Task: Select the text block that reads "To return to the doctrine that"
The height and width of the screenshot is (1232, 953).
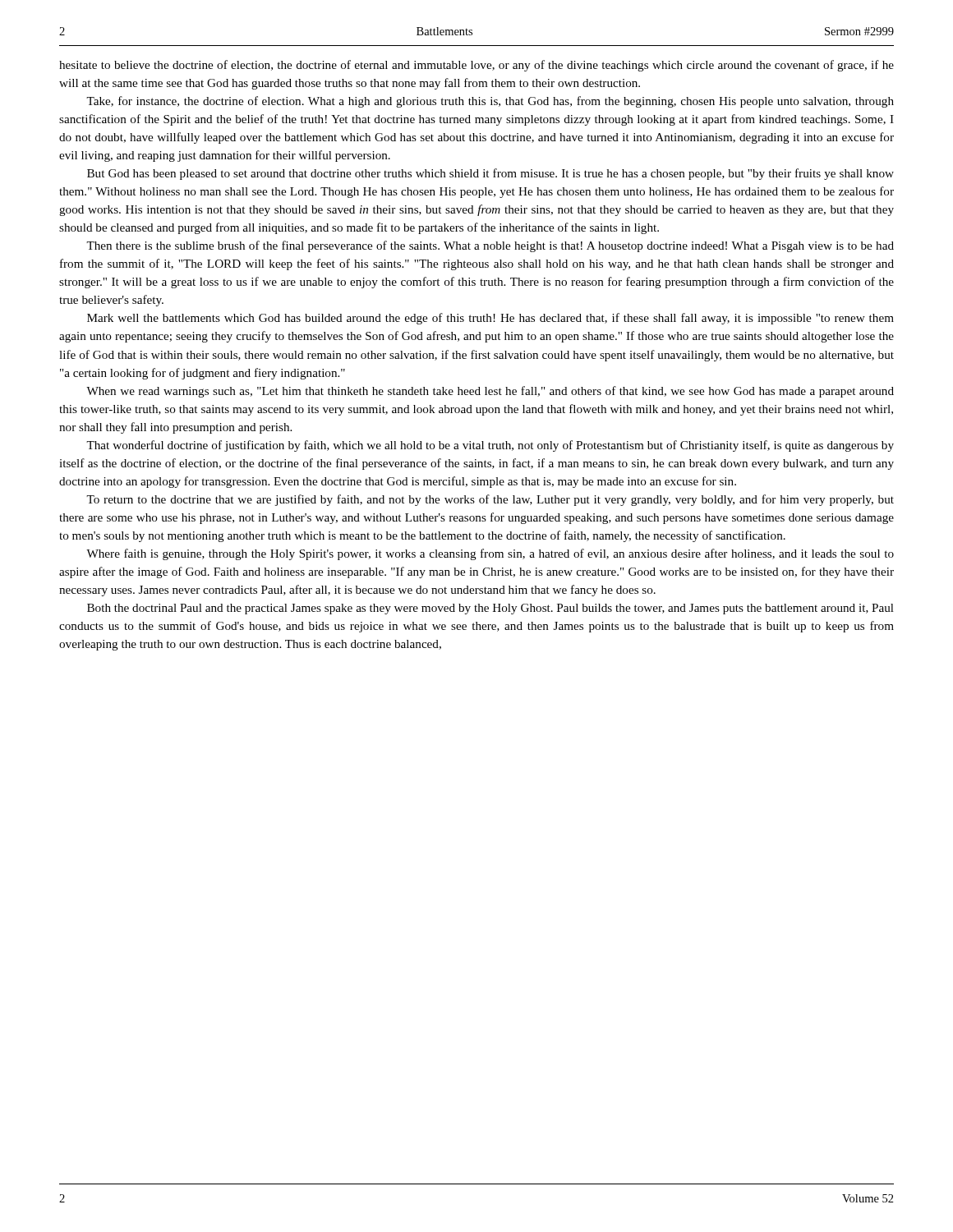Action: coord(476,517)
